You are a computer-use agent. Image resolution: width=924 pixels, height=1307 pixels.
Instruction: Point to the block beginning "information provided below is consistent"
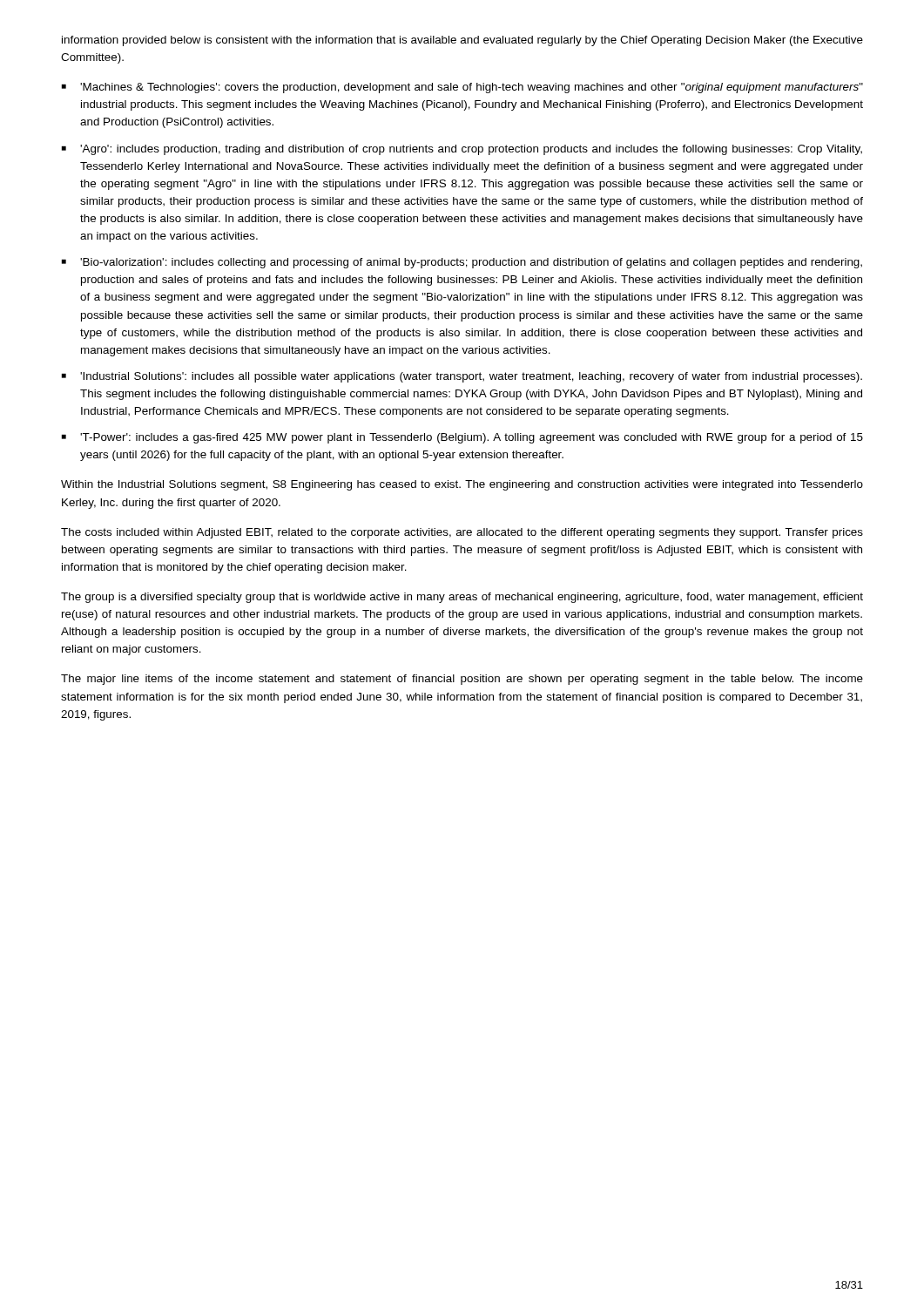point(462,48)
